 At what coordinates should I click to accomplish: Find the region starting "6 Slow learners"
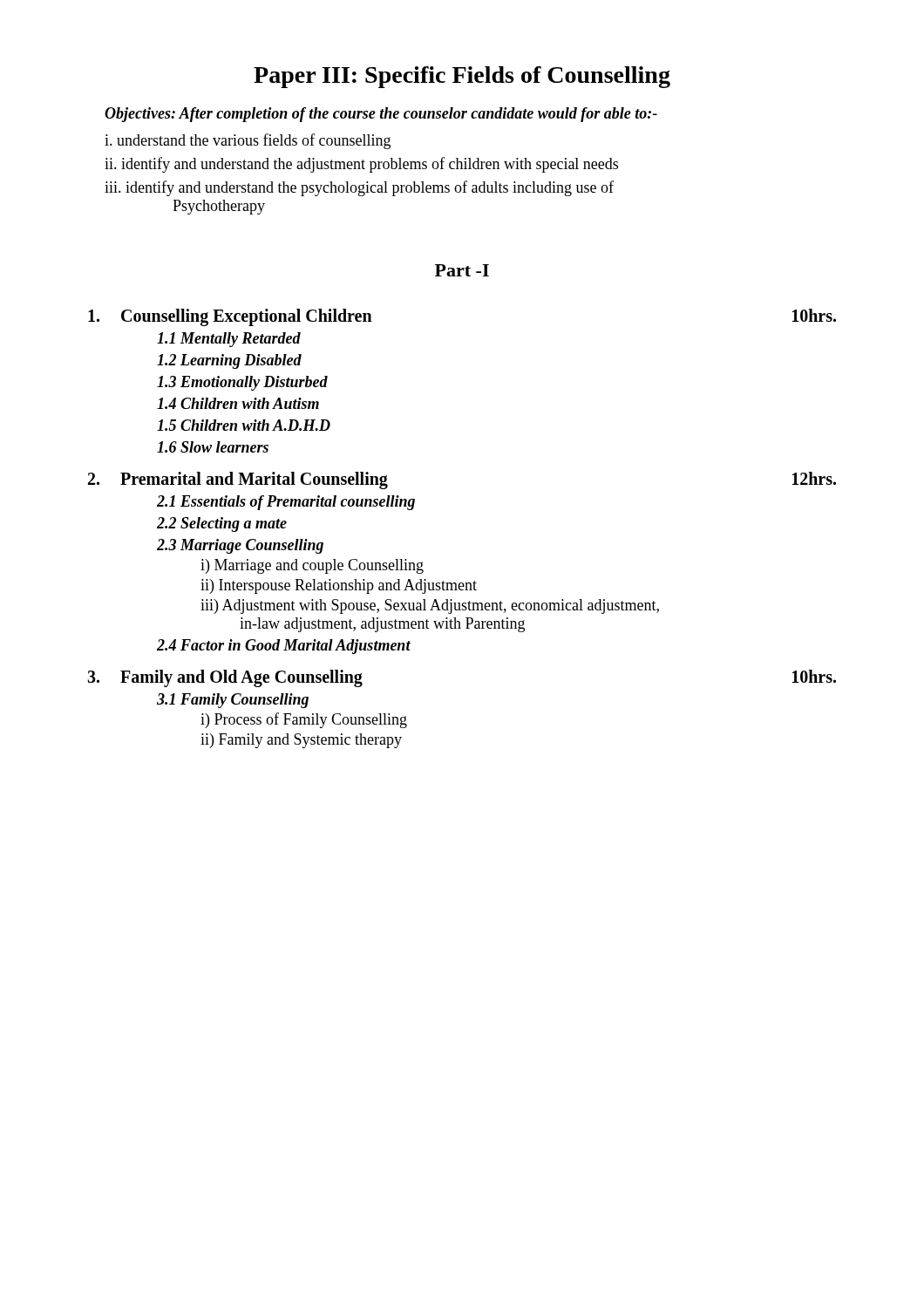coord(213,447)
